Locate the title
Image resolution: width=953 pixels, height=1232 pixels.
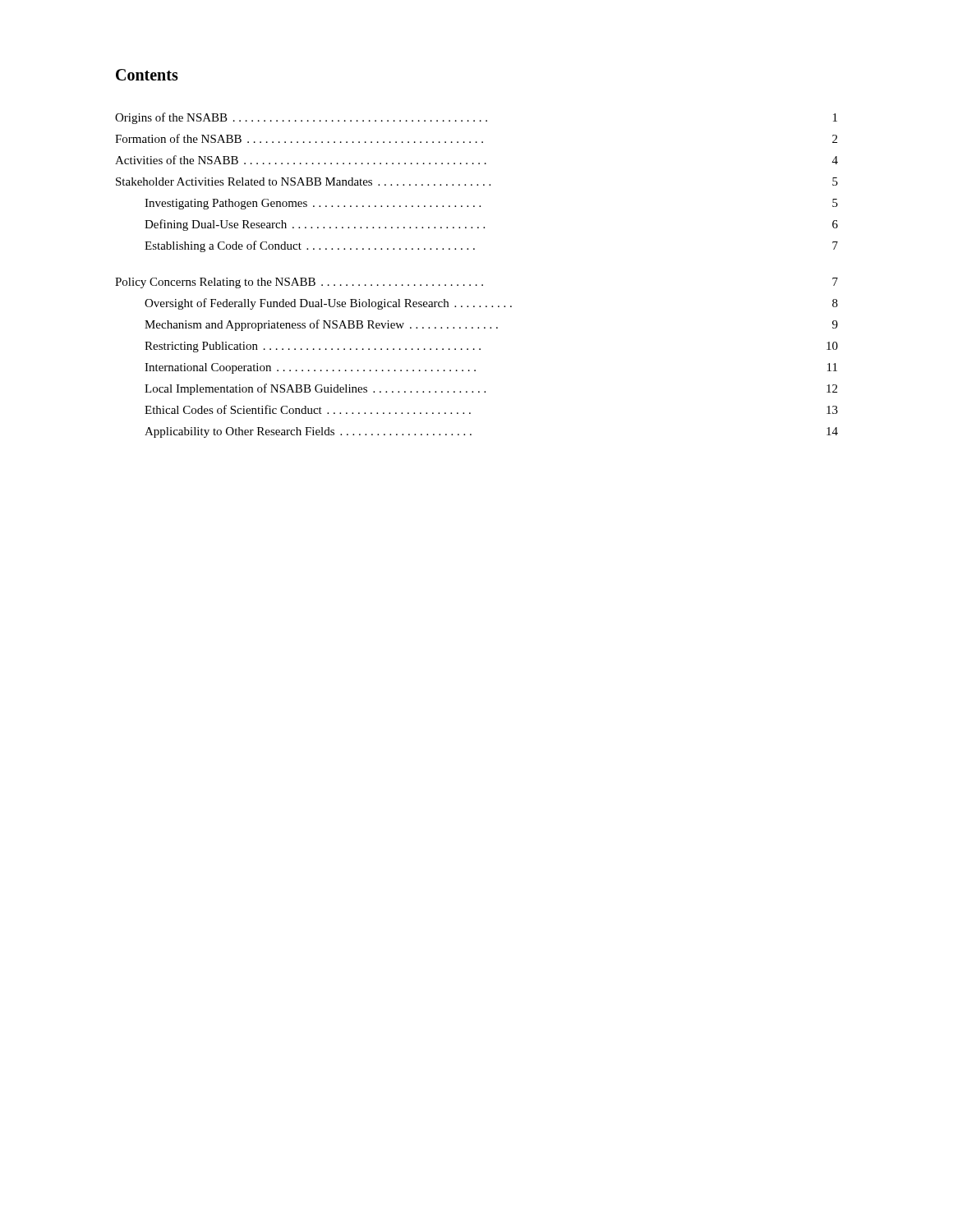[x=147, y=75]
